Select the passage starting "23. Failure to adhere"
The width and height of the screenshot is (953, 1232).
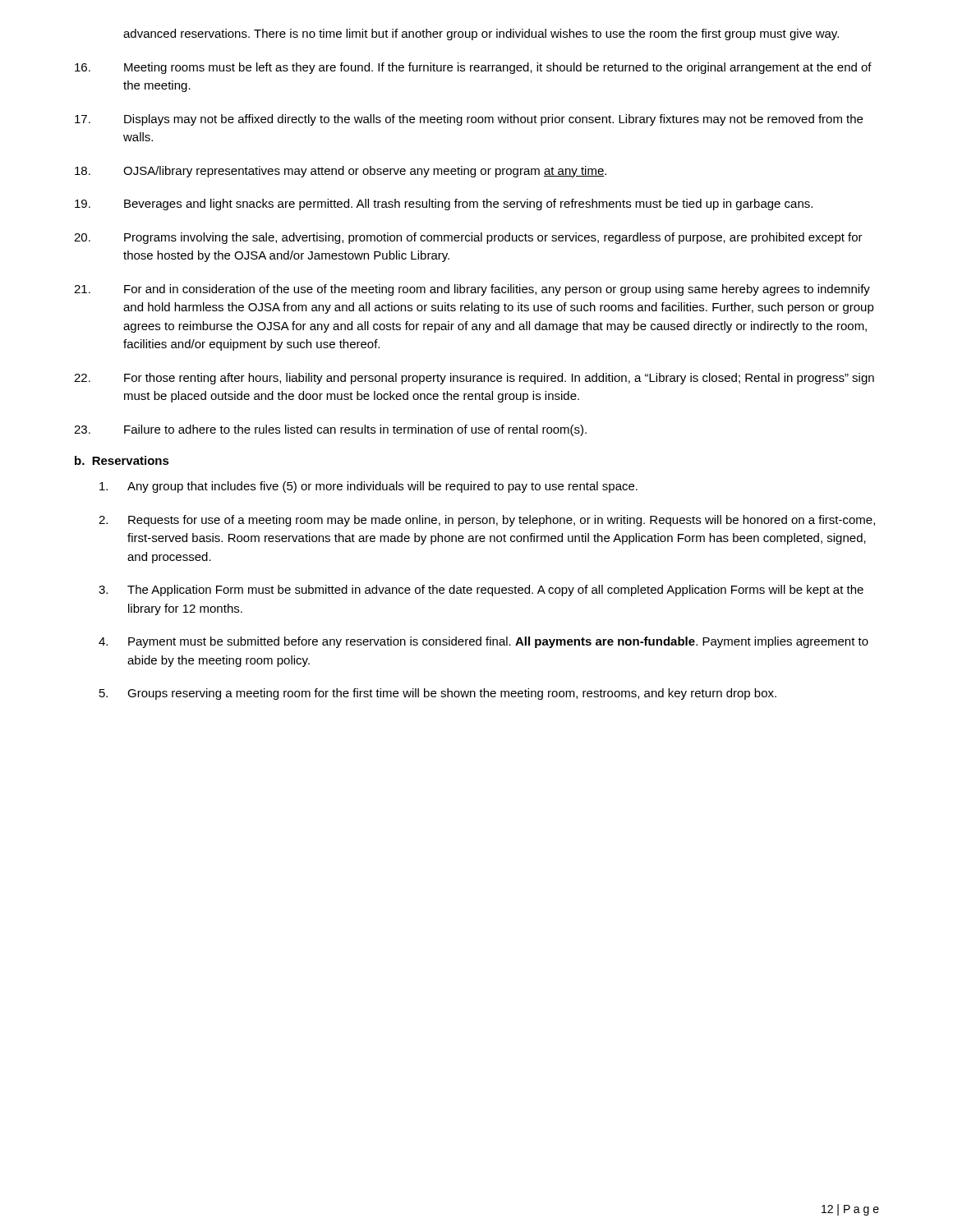[476, 429]
